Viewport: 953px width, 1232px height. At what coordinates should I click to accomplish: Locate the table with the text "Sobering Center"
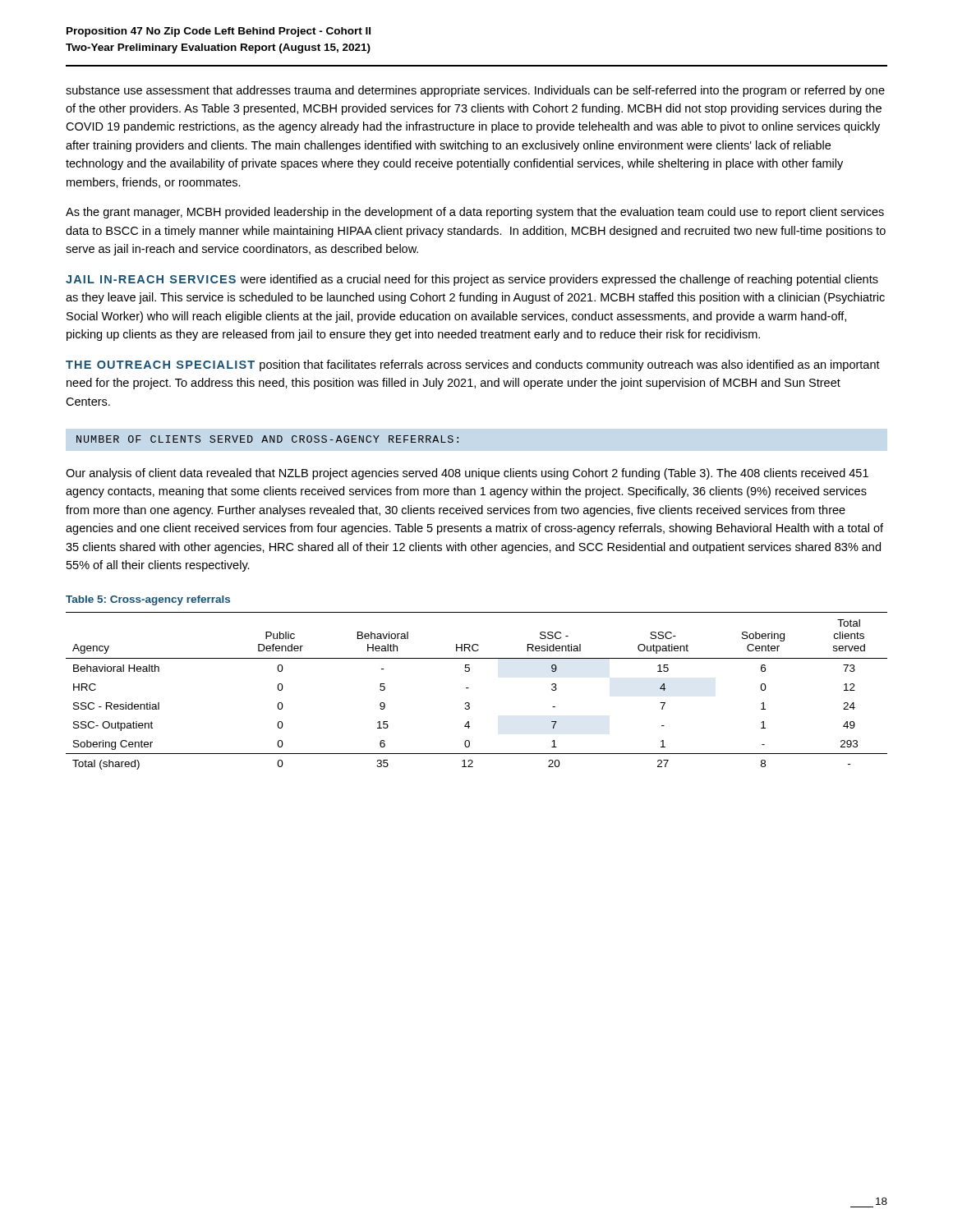[476, 692]
